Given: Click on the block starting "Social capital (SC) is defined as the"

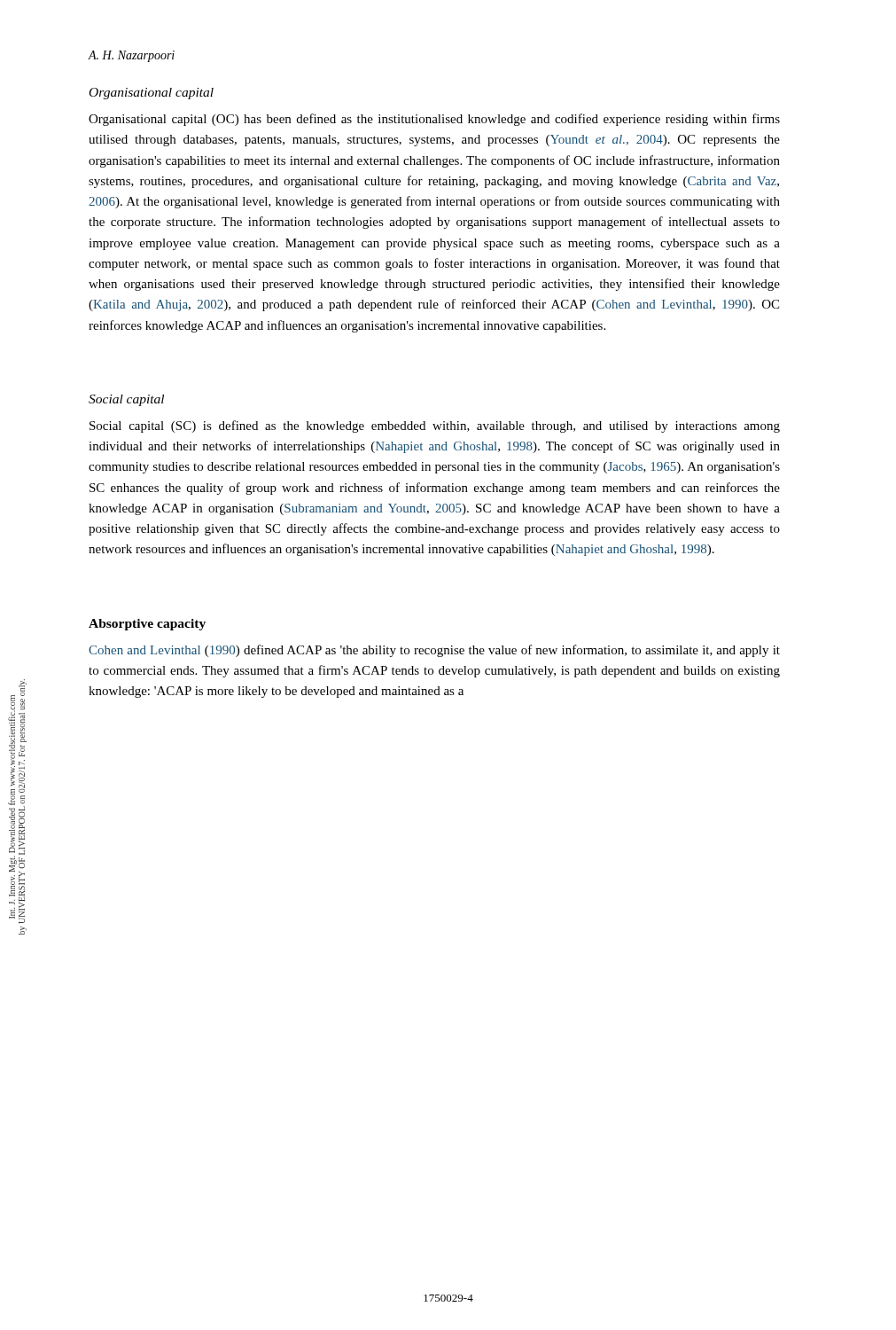Looking at the screenshot, I should point(434,487).
